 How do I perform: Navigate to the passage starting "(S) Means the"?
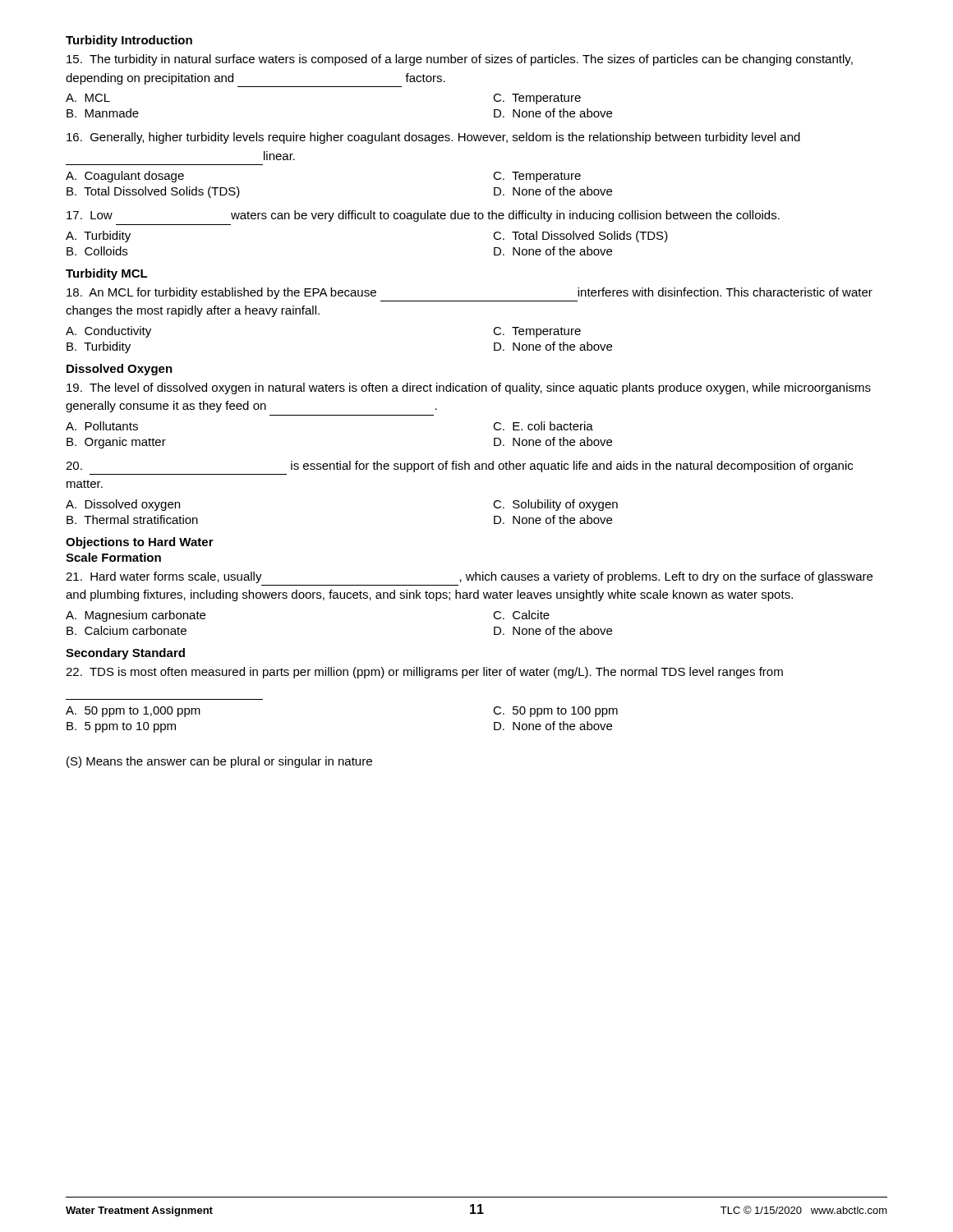219,761
